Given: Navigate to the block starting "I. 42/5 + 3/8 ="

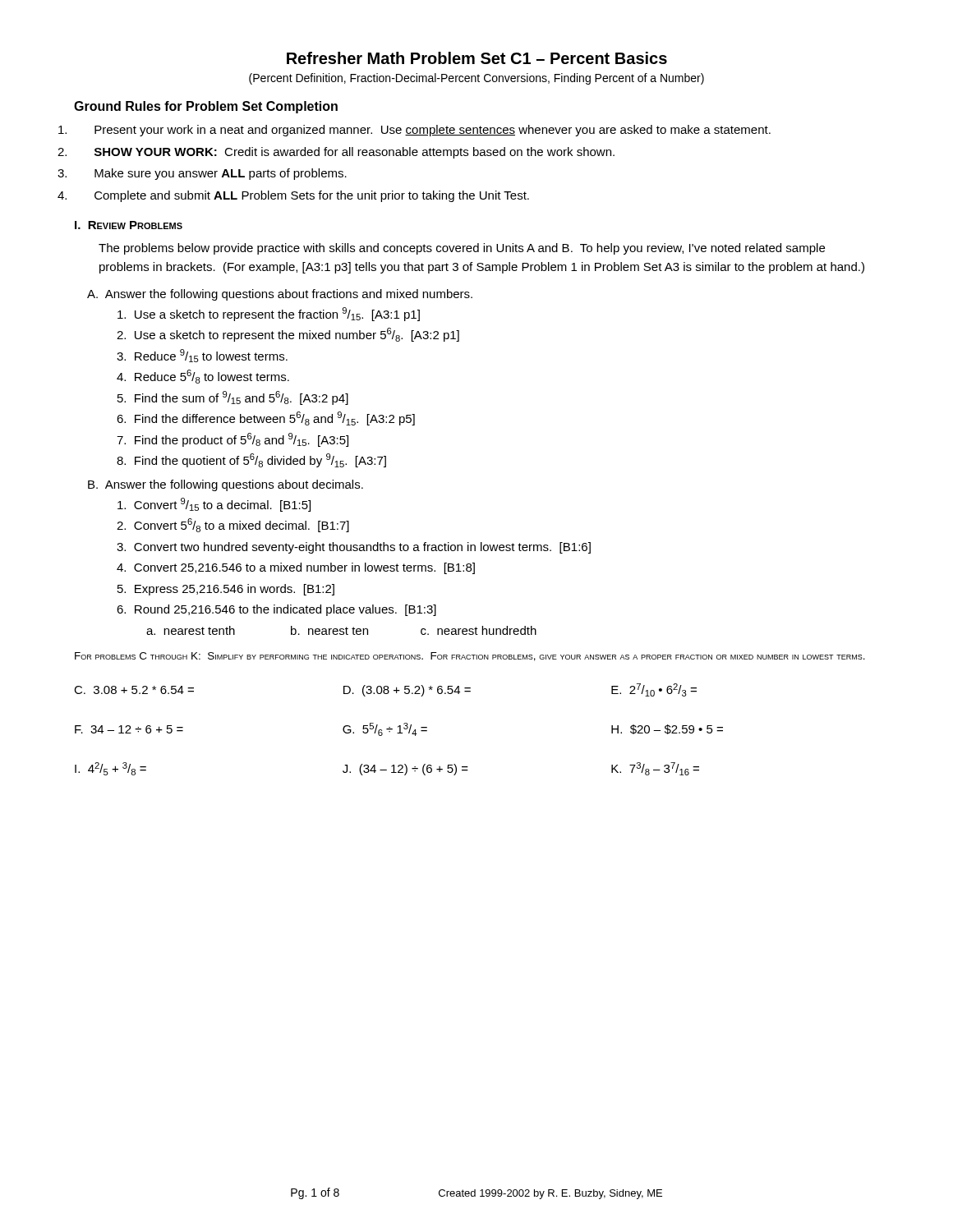Looking at the screenshot, I should tap(110, 769).
